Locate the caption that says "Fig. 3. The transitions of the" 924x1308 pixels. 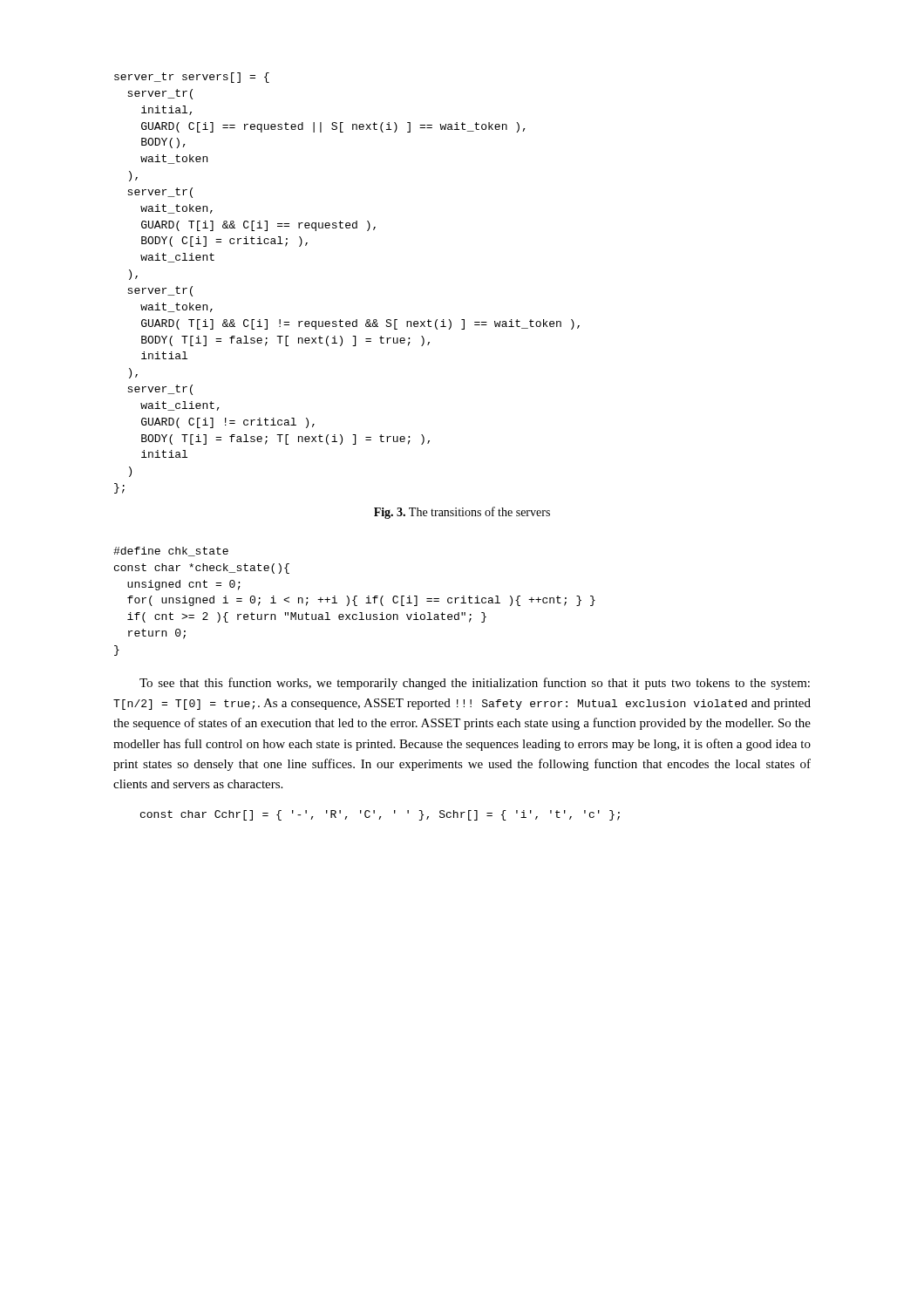[462, 512]
